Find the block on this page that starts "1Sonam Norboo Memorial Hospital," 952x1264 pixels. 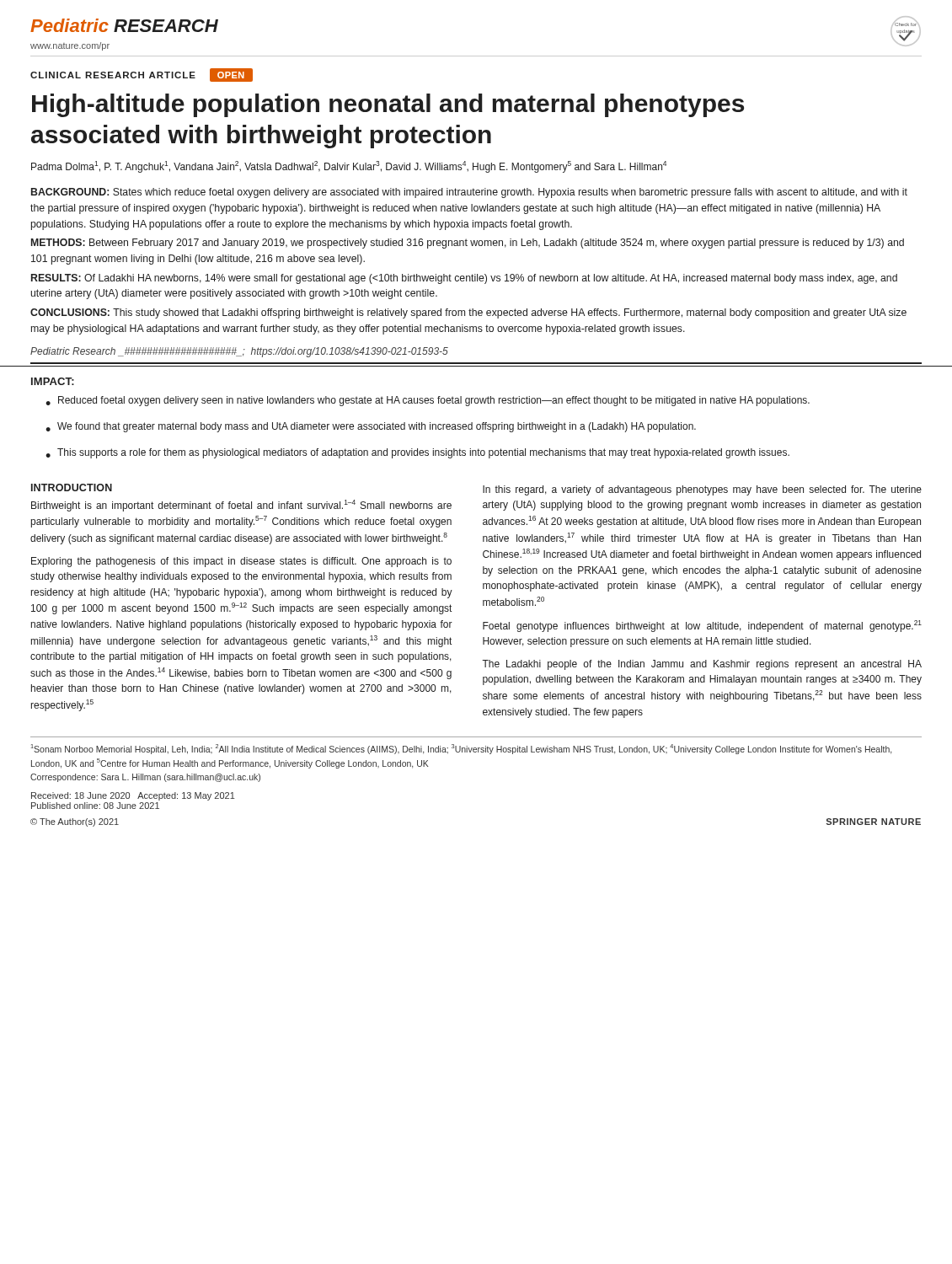[x=461, y=762]
